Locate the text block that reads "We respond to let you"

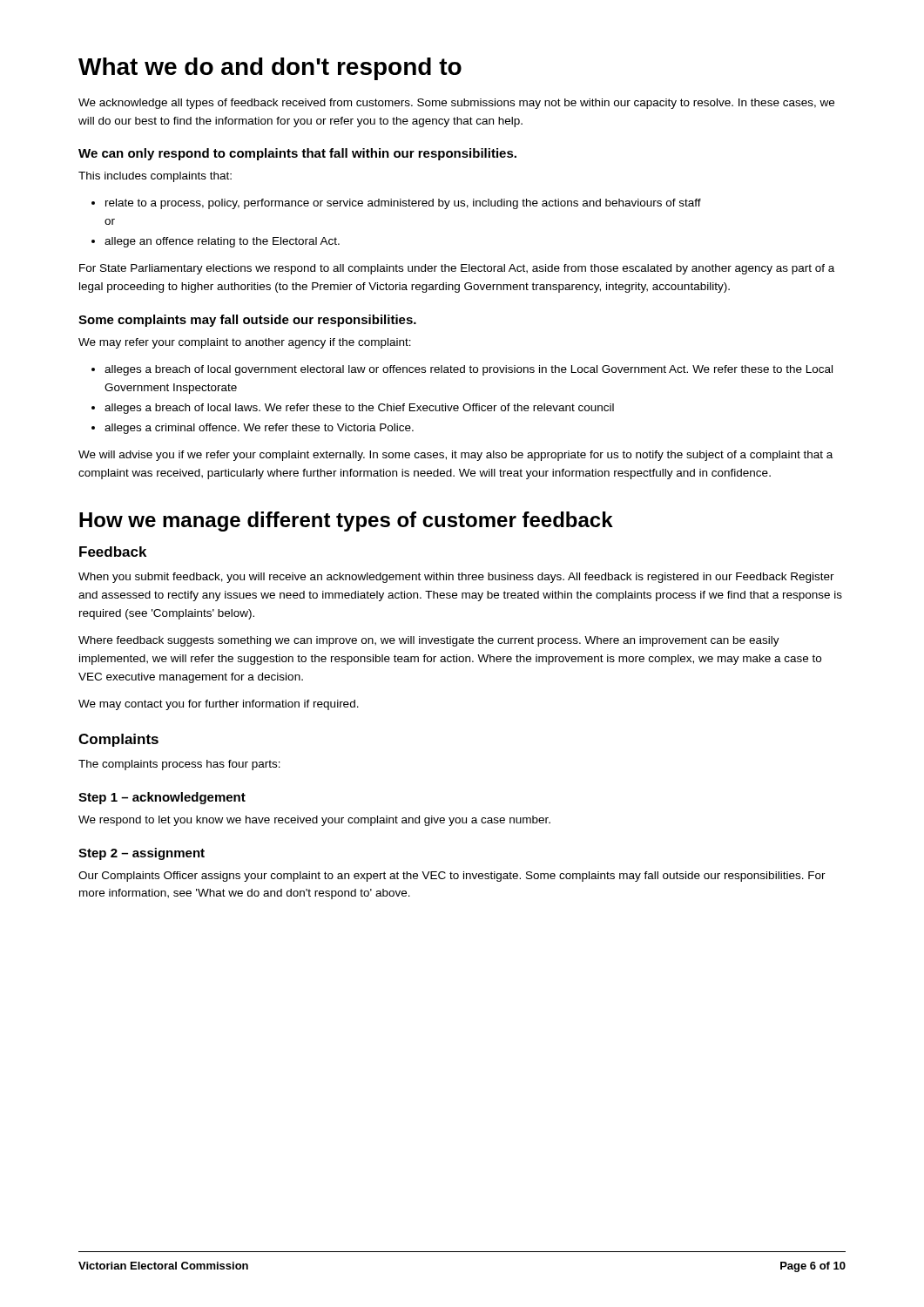click(x=315, y=819)
